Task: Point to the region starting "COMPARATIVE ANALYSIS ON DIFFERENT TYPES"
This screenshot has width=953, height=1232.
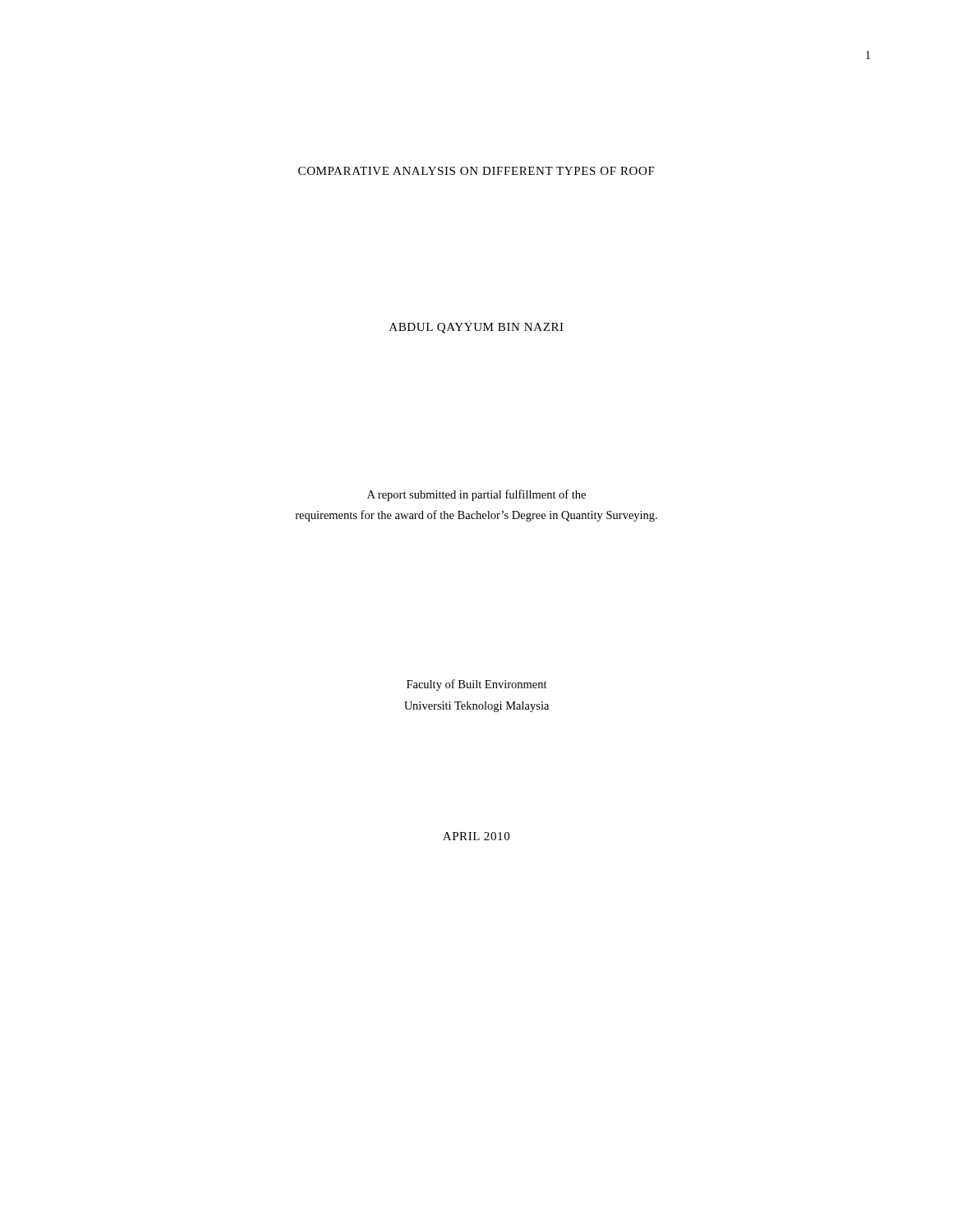Action: point(476,171)
